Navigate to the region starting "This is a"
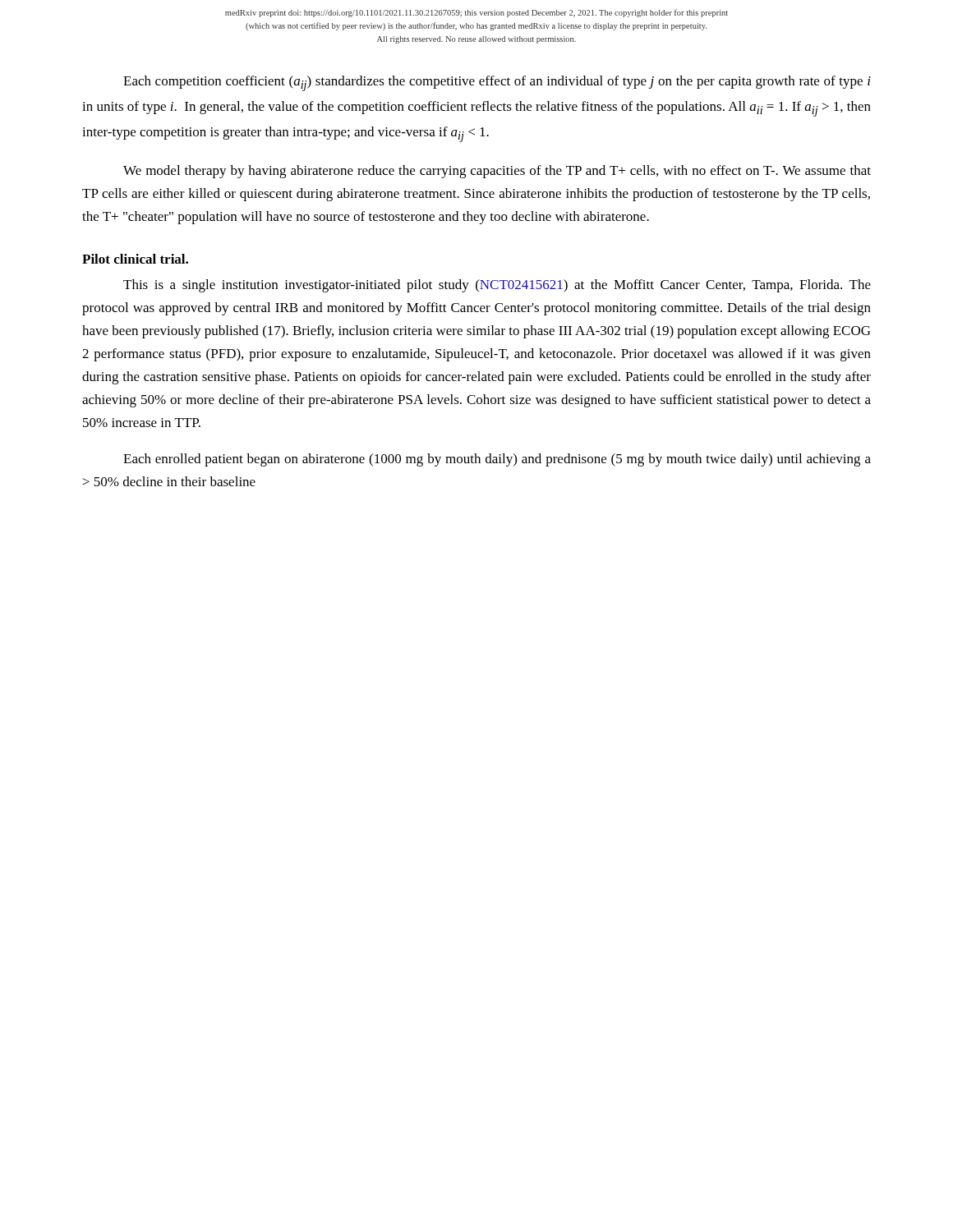The height and width of the screenshot is (1232, 953). coord(476,354)
